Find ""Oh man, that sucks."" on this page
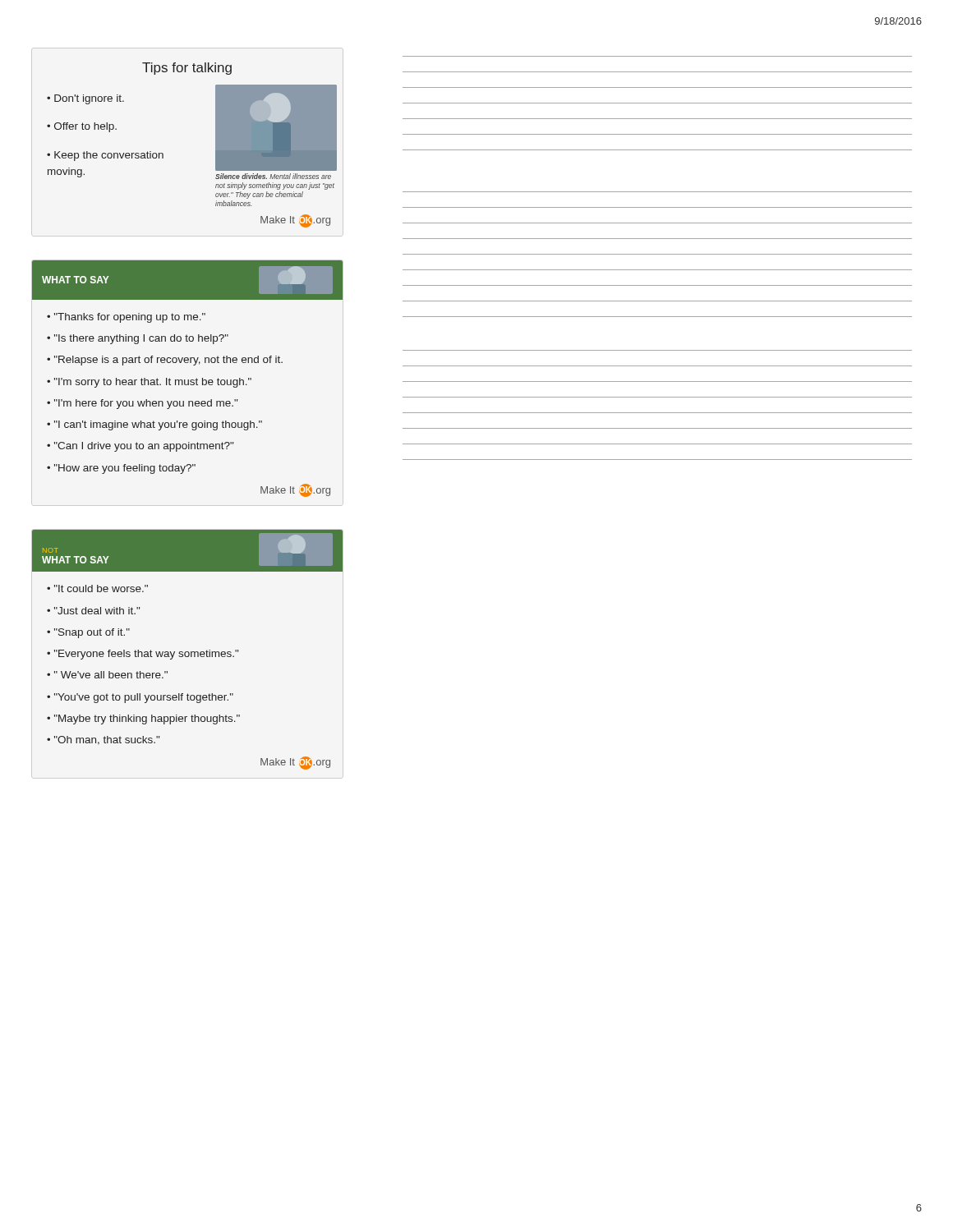953x1232 pixels. [107, 740]
